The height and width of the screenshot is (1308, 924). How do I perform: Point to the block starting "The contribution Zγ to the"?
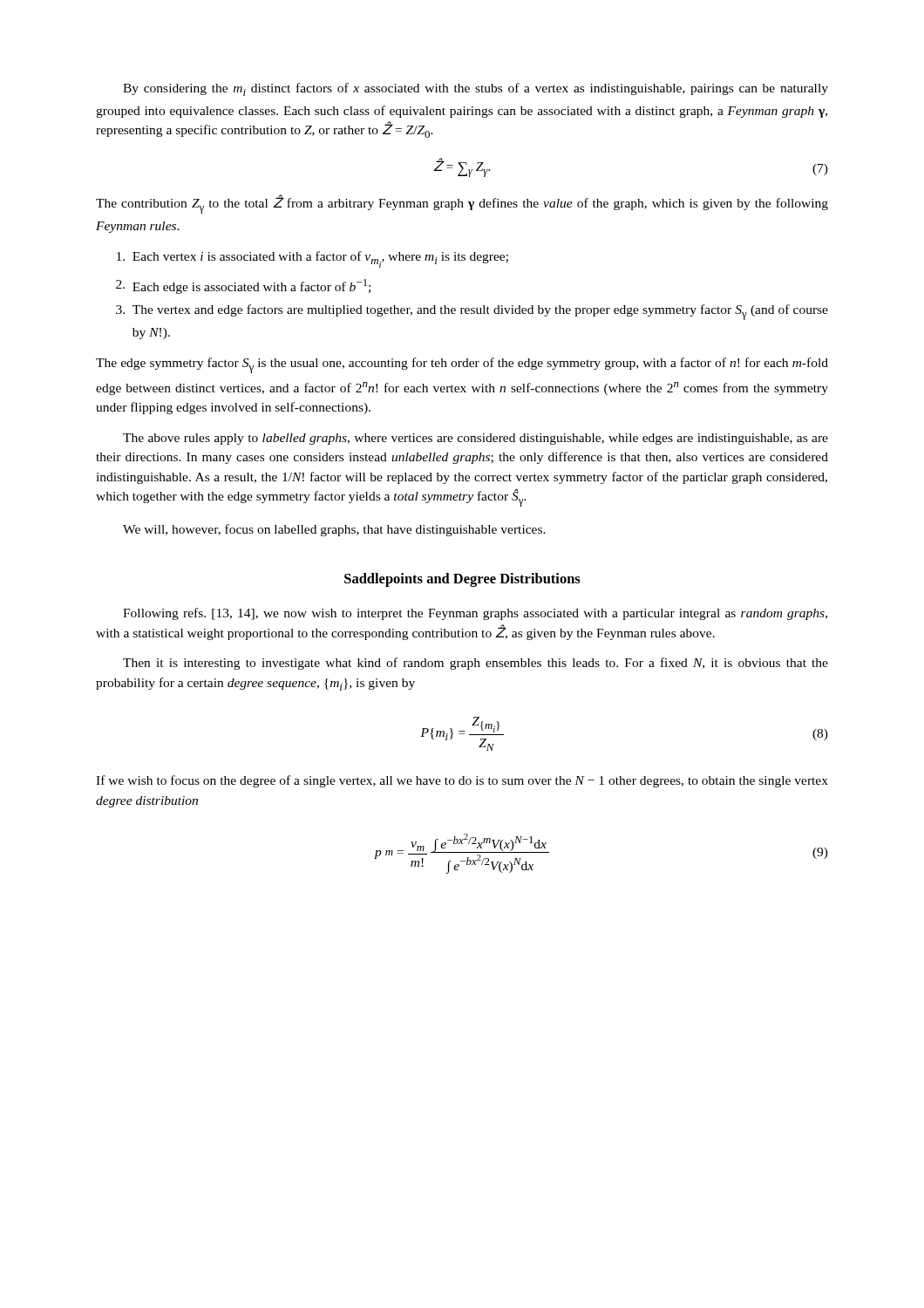point(462,214)
